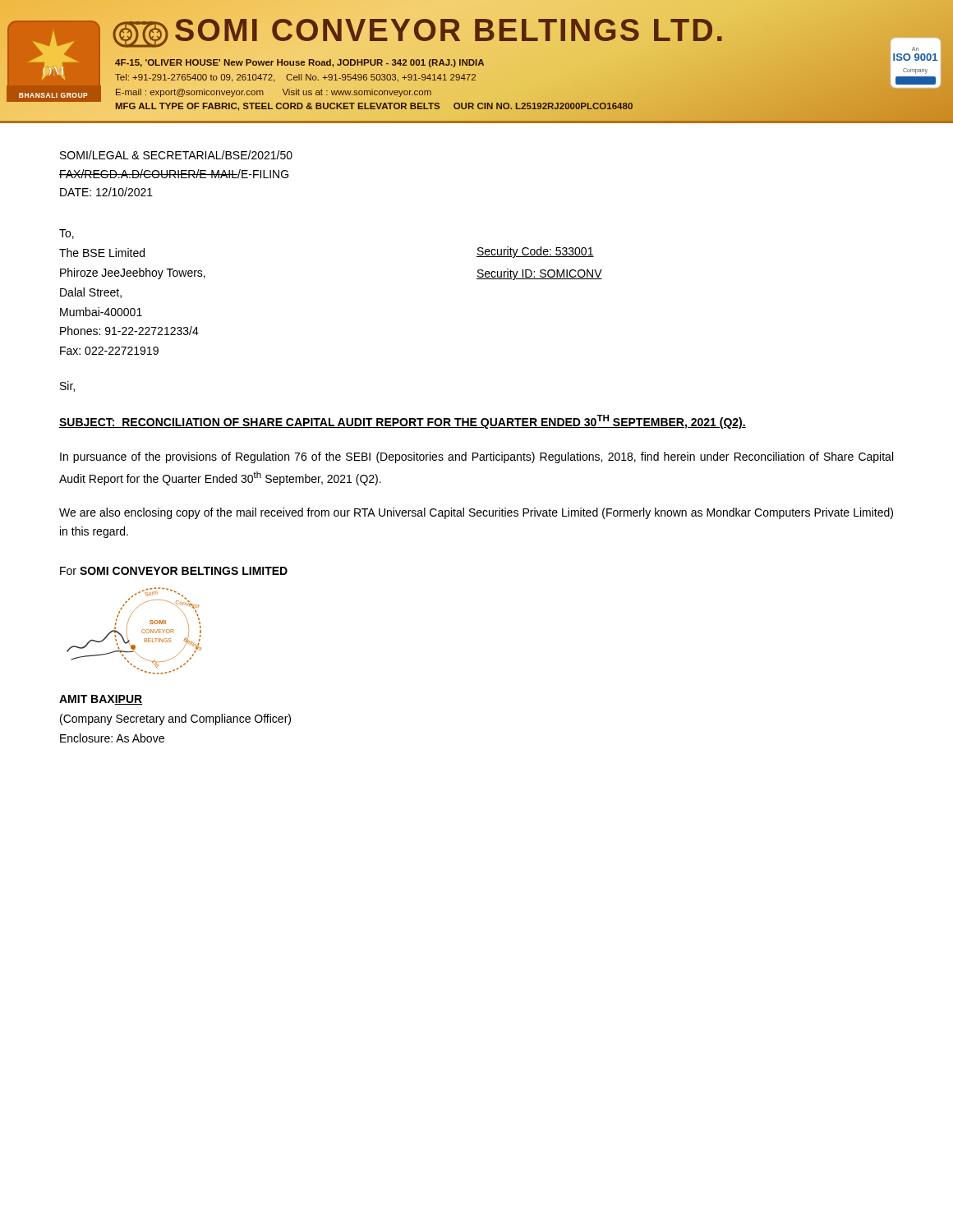Viewport: 953px width, 1232px height.
Task: Where is the passage that starts "AMIT BAXIPUR (Company Secretary and Compliance Officer) Enclosure:"?
Action: 175,719
